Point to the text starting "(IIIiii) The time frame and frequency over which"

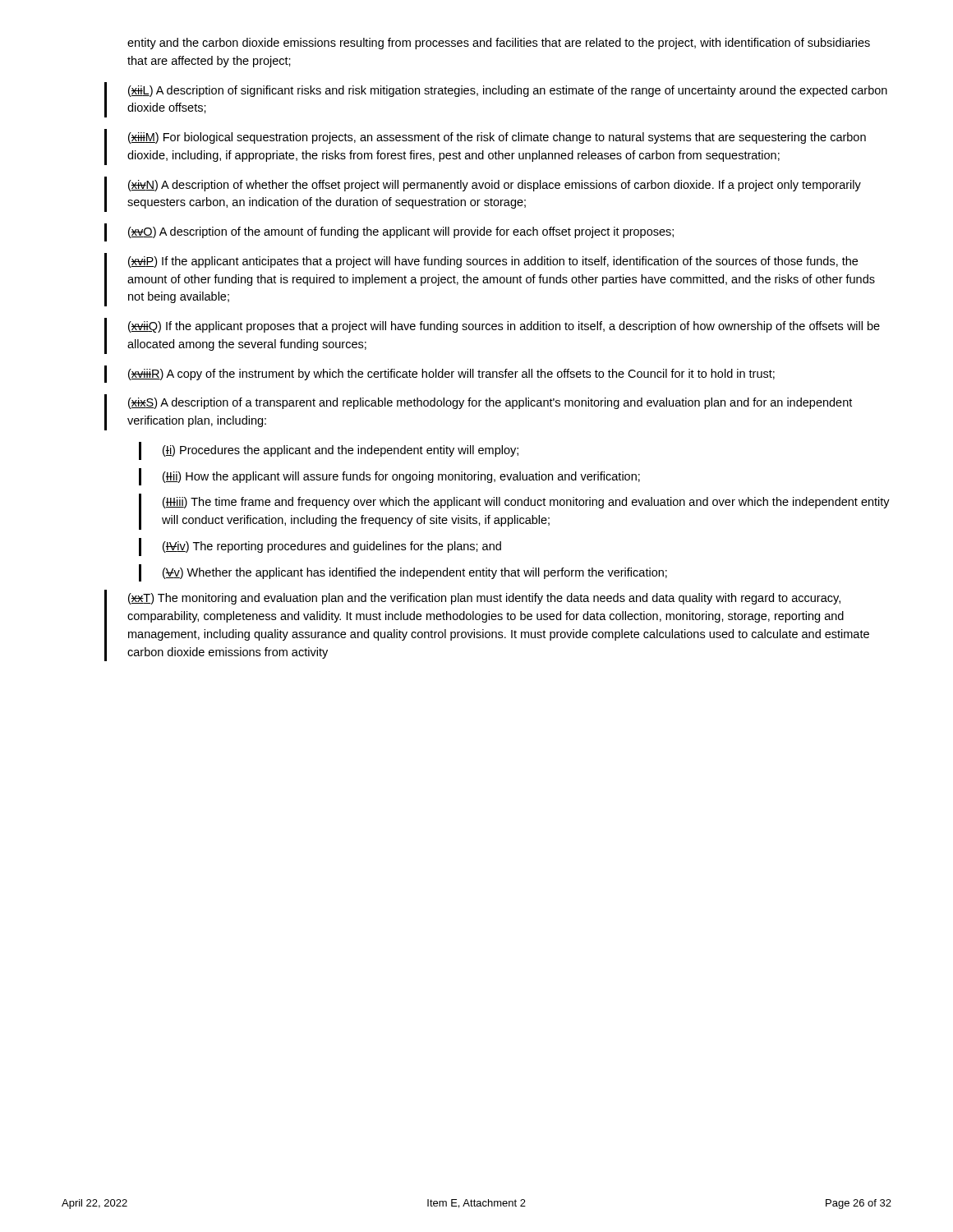526,512
